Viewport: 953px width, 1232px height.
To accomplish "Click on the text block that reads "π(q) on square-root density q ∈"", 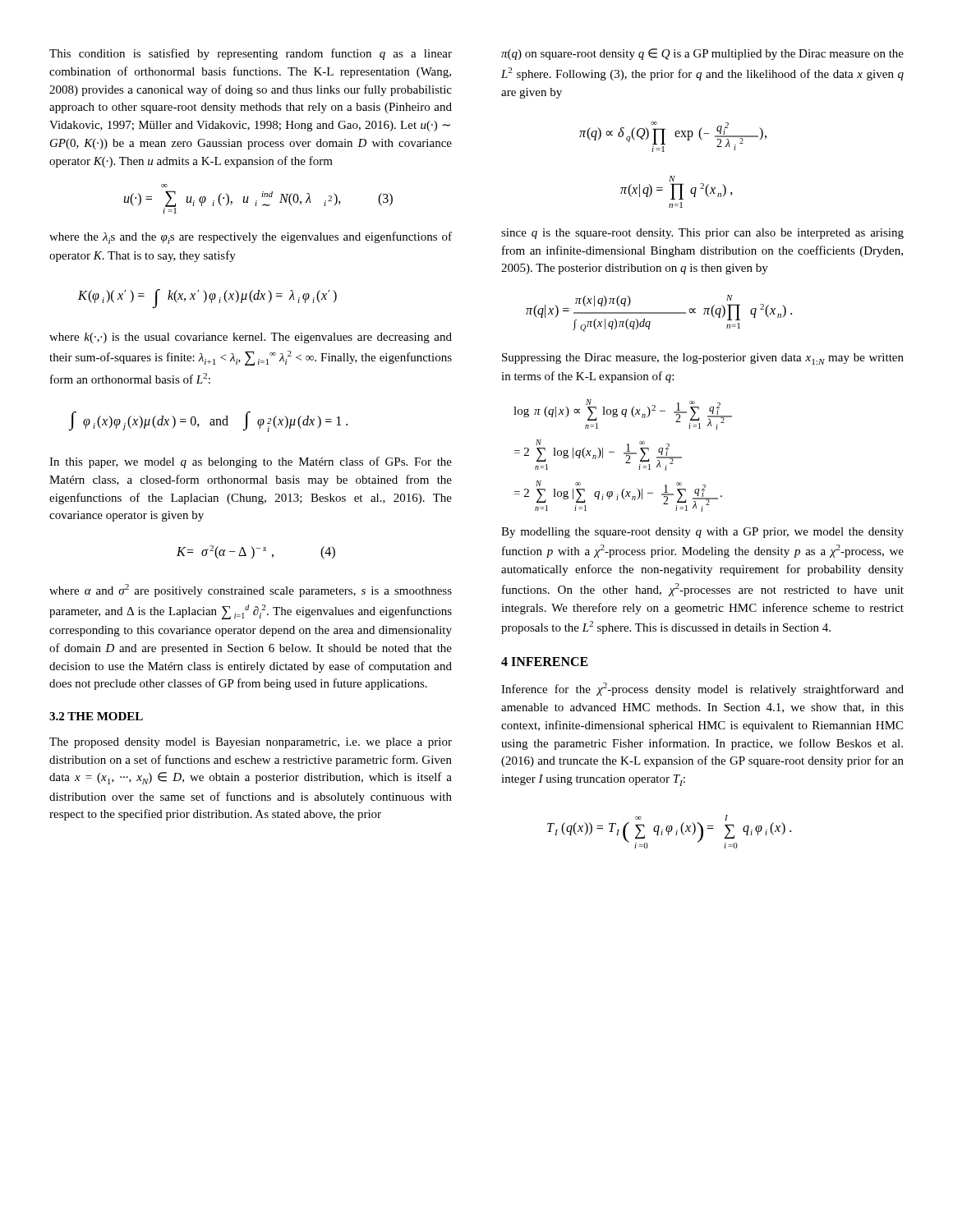I will pyautogui.click(x=702, y=73).
